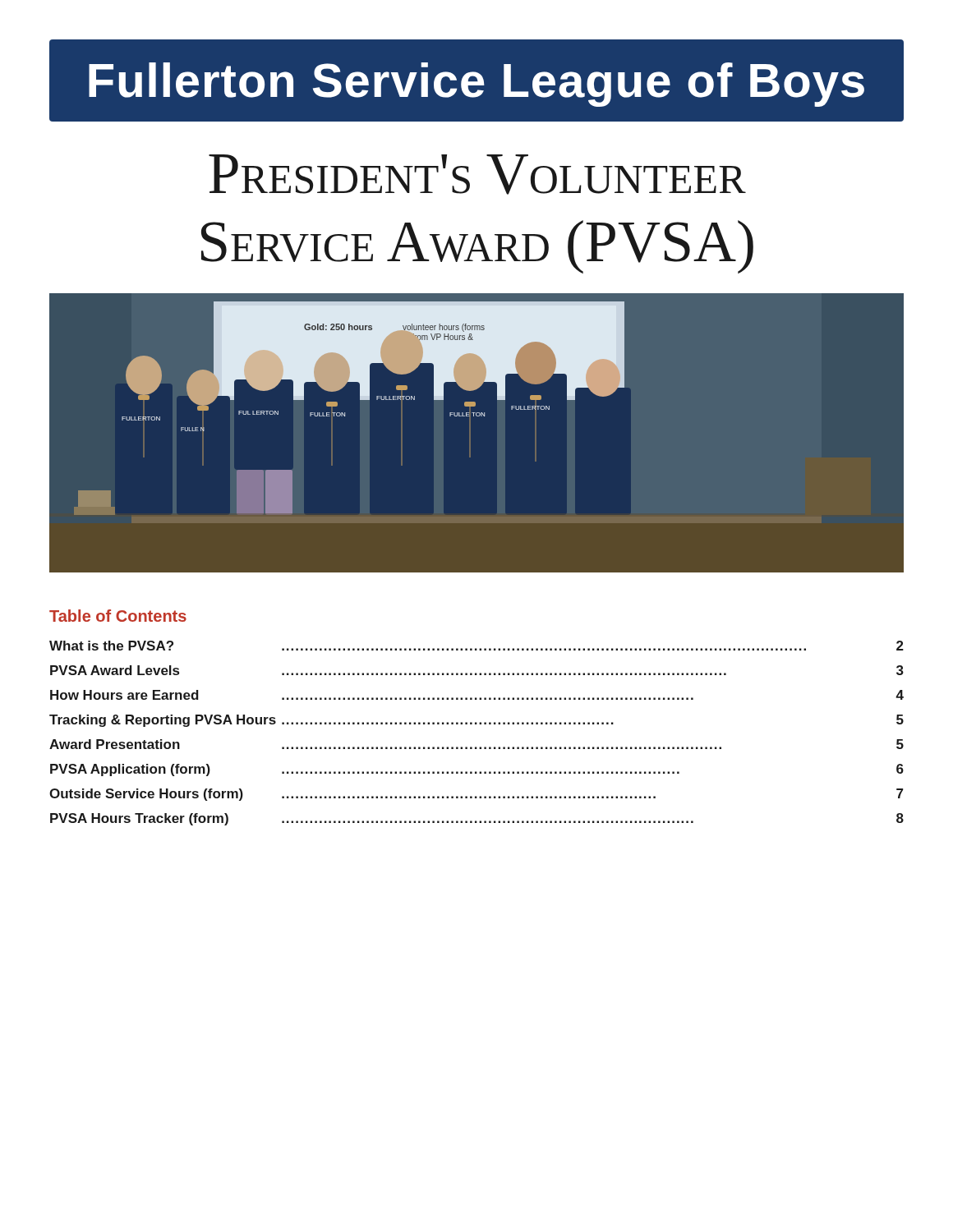Locate the text block starting "President's VolunteerService Award (PVSA)"

(x=476, y=207)
